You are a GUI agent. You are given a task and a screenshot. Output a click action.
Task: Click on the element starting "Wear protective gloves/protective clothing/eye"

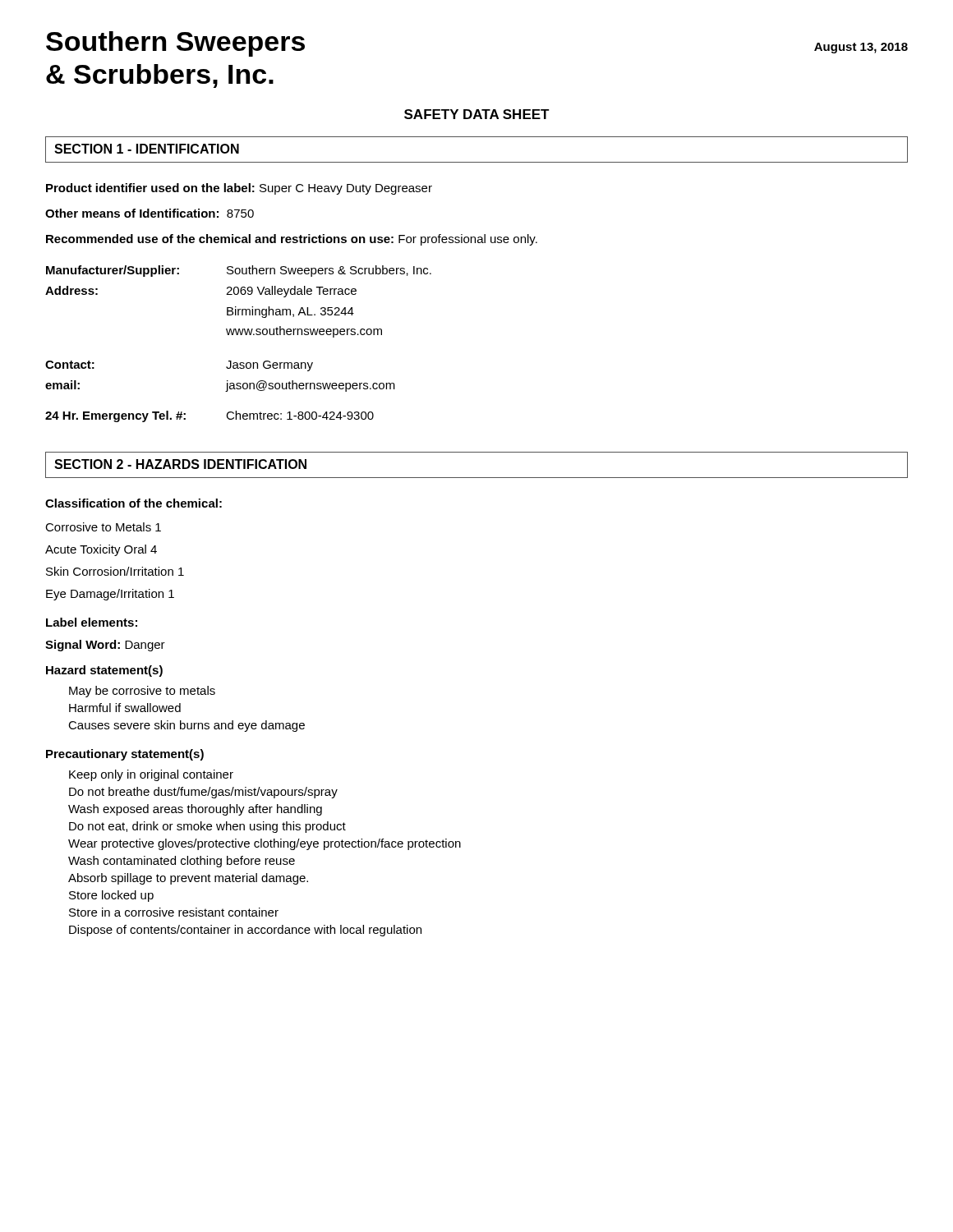[265, 843]
